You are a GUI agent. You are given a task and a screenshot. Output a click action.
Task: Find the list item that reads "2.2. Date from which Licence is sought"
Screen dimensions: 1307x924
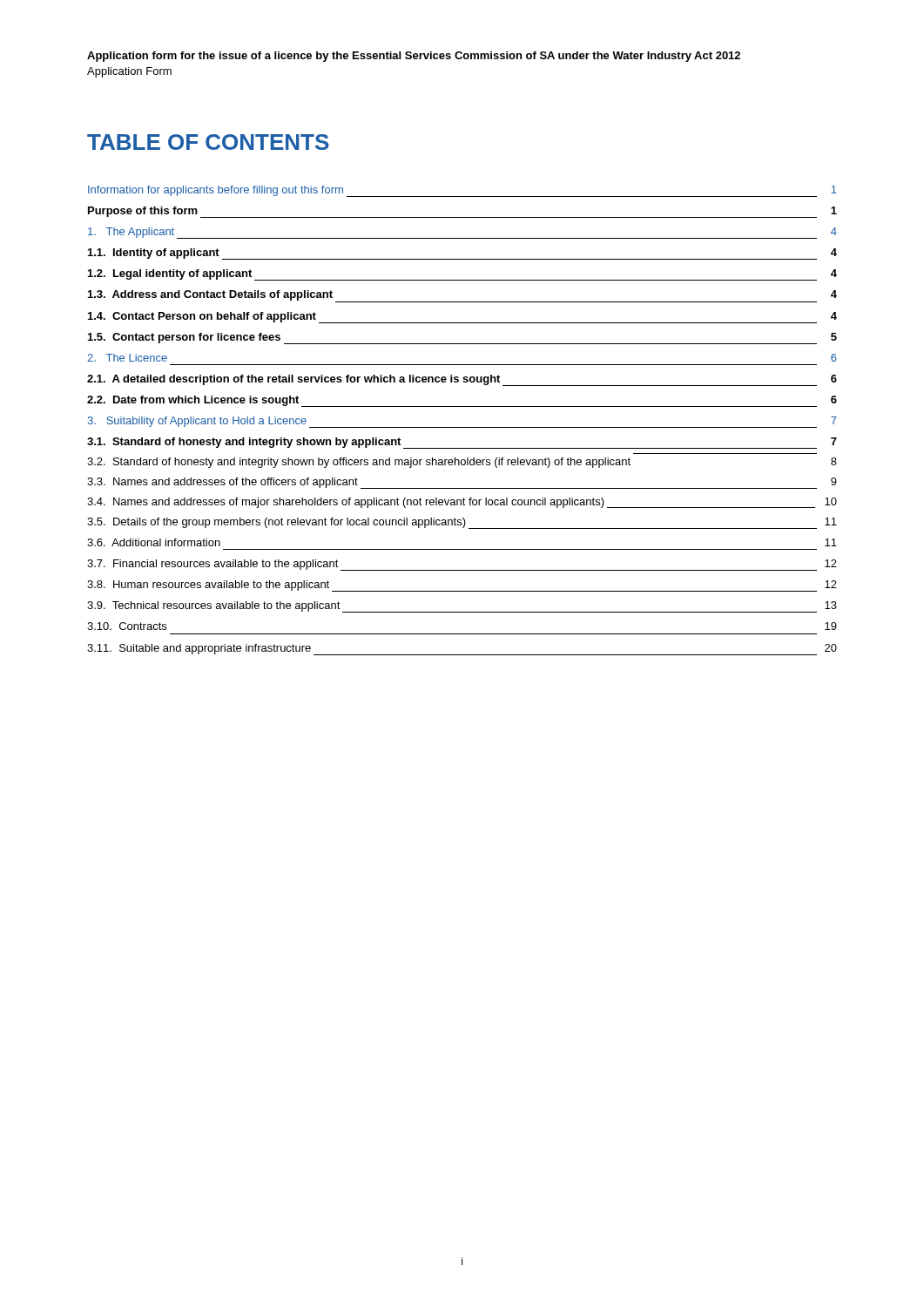[462, 400]
